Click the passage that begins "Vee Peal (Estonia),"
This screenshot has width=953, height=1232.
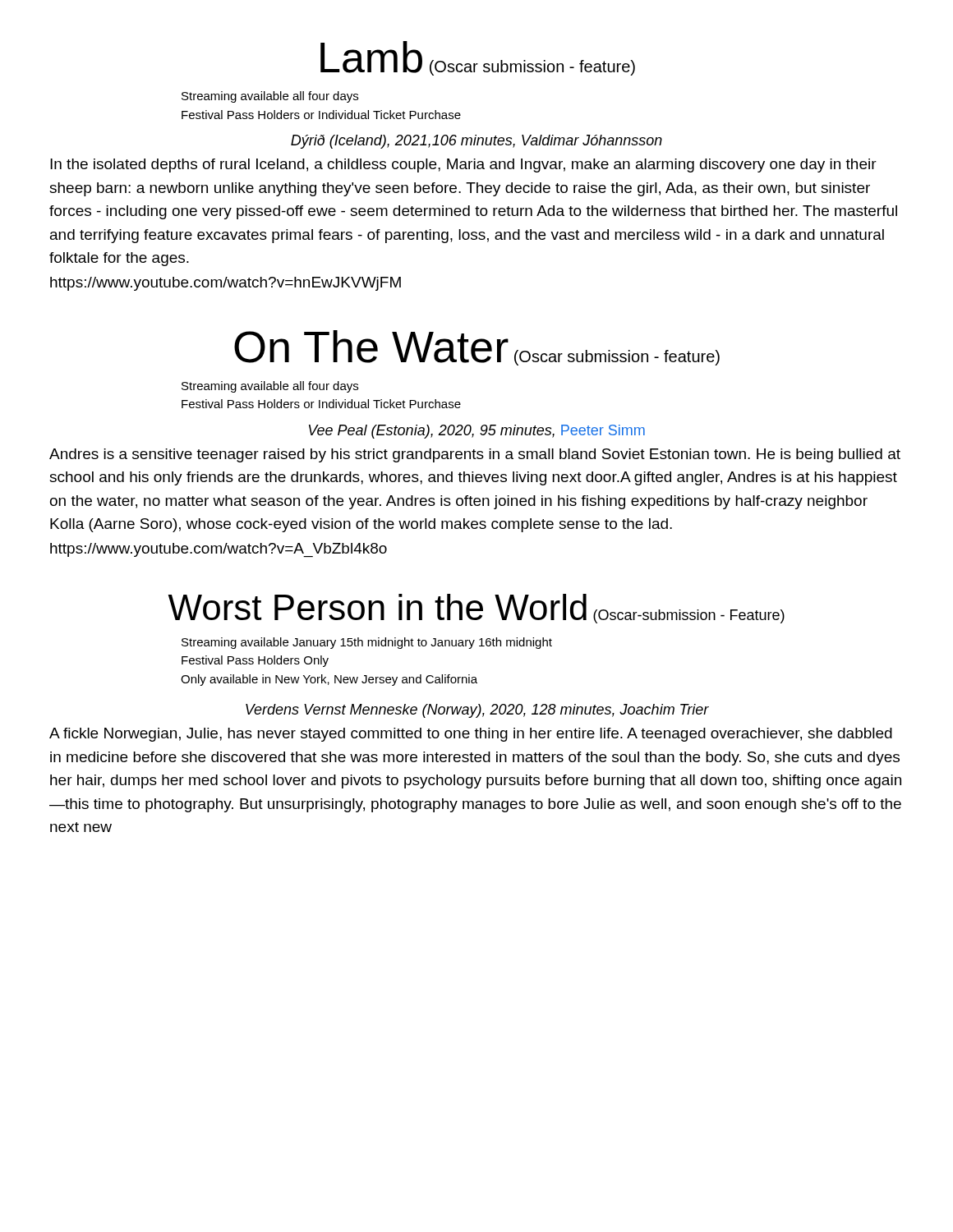pos(476,430)
